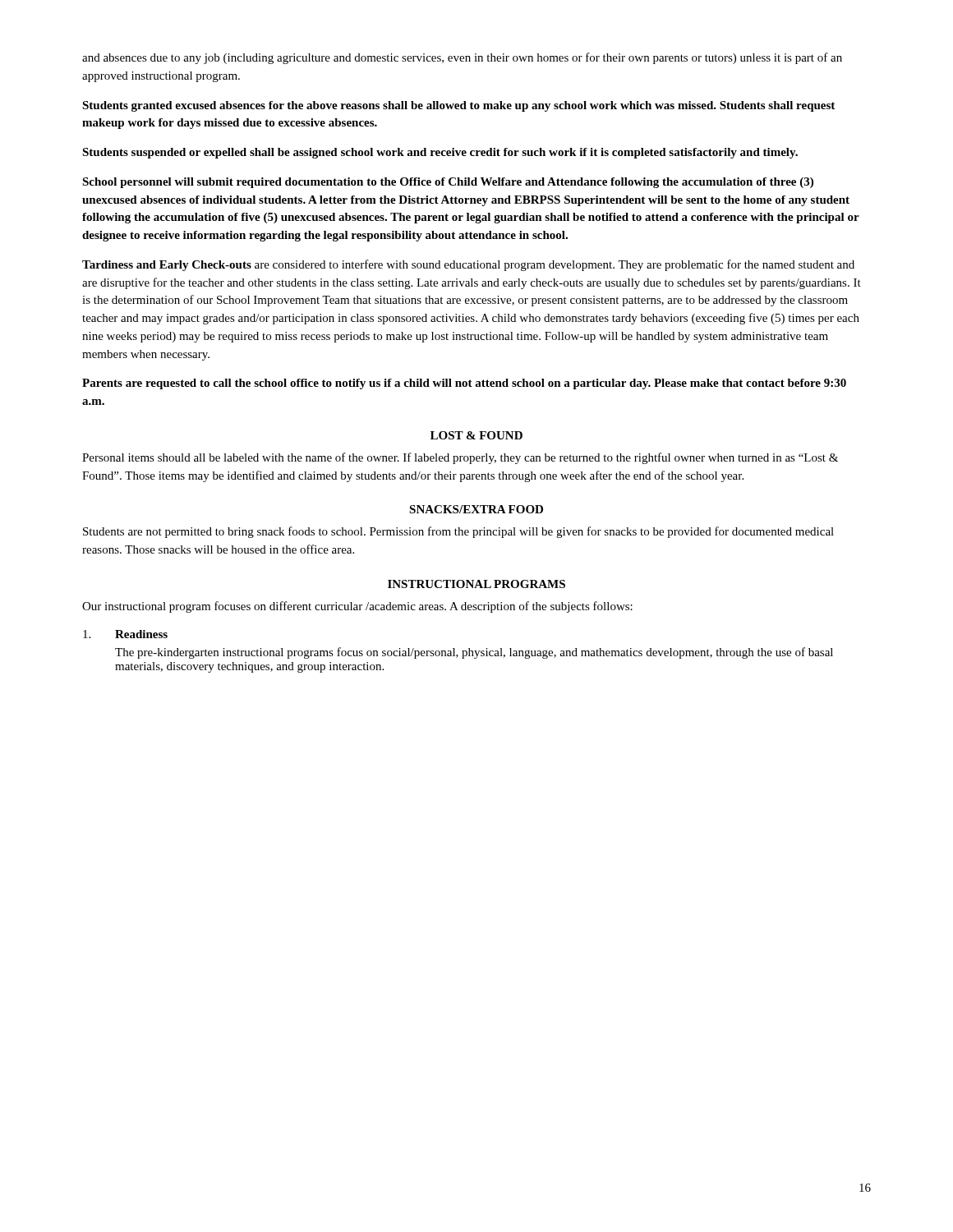The image size is (953, 1232).
Task: Click on the block starting "INSTRUCTIONAL PROGRAMS"
Action: point(476,584)
